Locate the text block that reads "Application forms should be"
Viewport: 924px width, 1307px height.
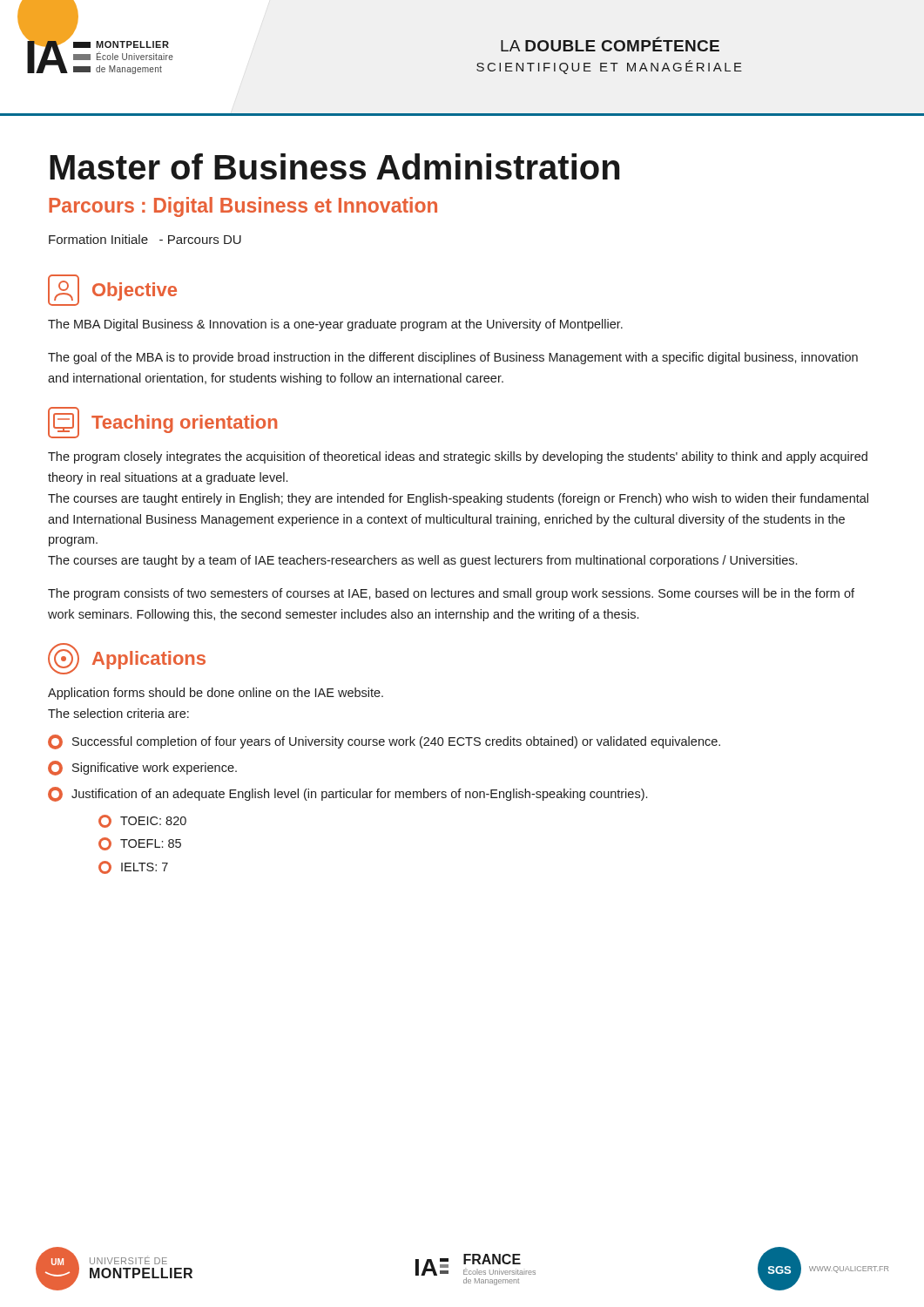[216, 703]
